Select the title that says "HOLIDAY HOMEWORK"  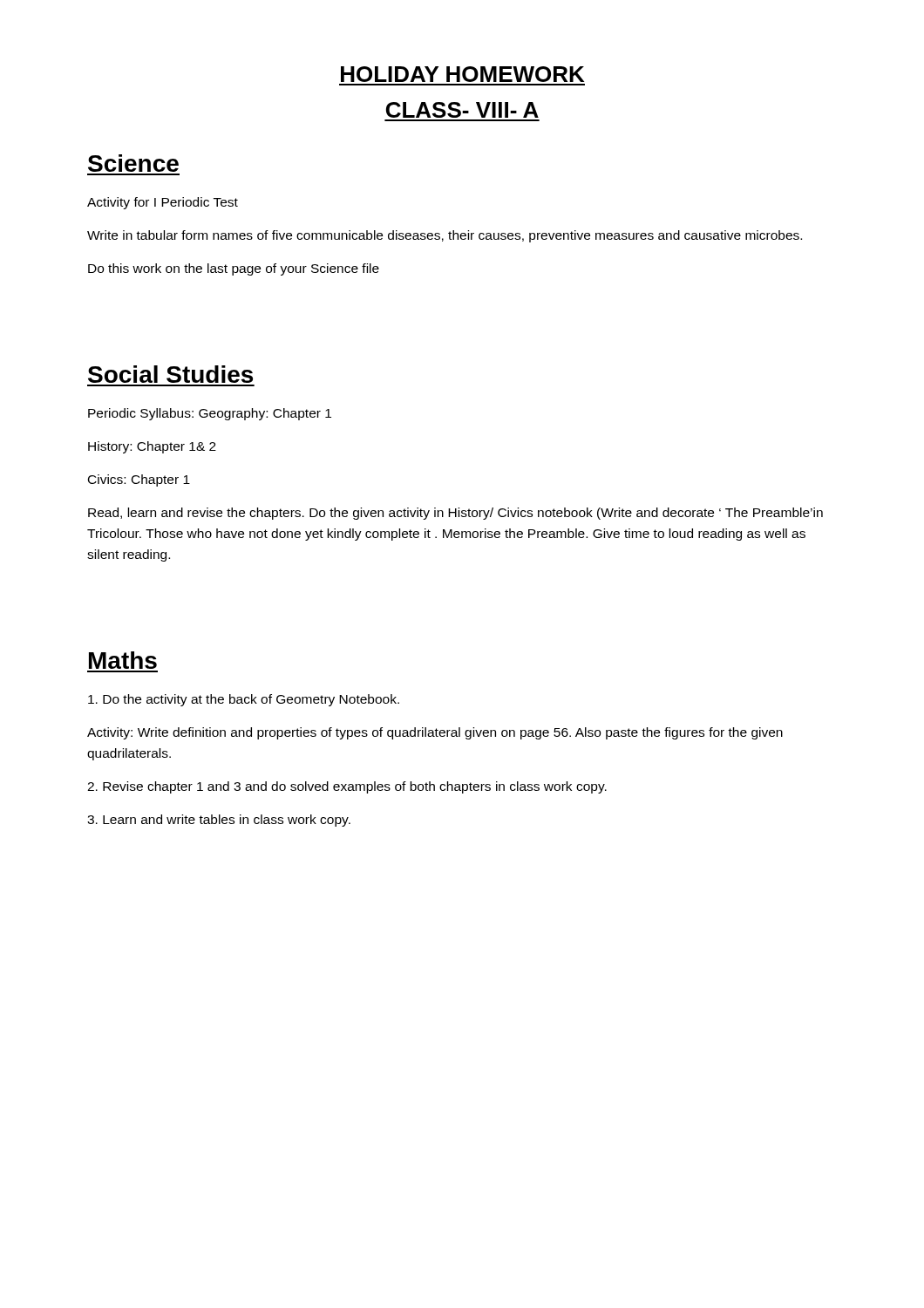462,74
